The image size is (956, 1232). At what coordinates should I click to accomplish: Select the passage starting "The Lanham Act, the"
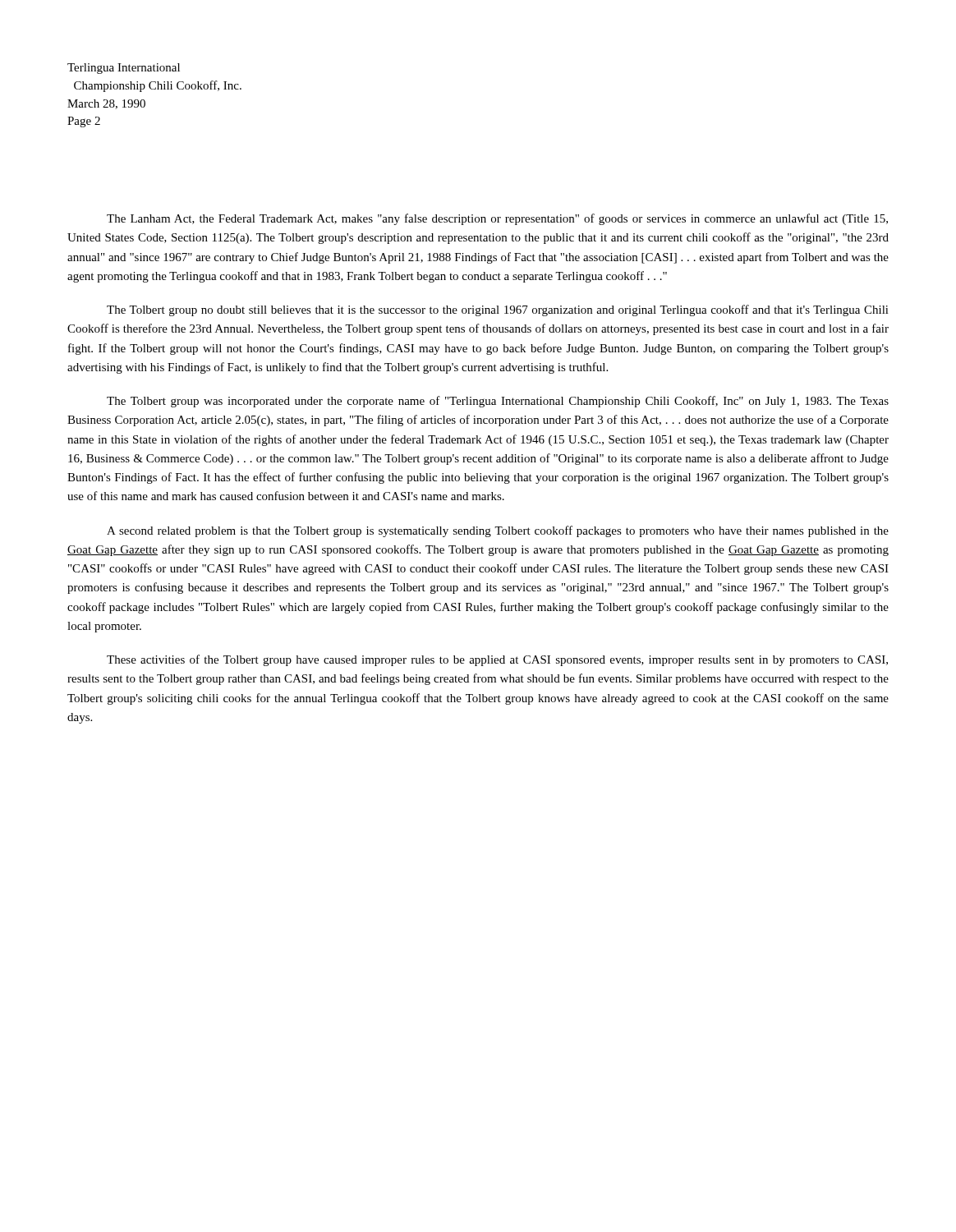[478, 468]
